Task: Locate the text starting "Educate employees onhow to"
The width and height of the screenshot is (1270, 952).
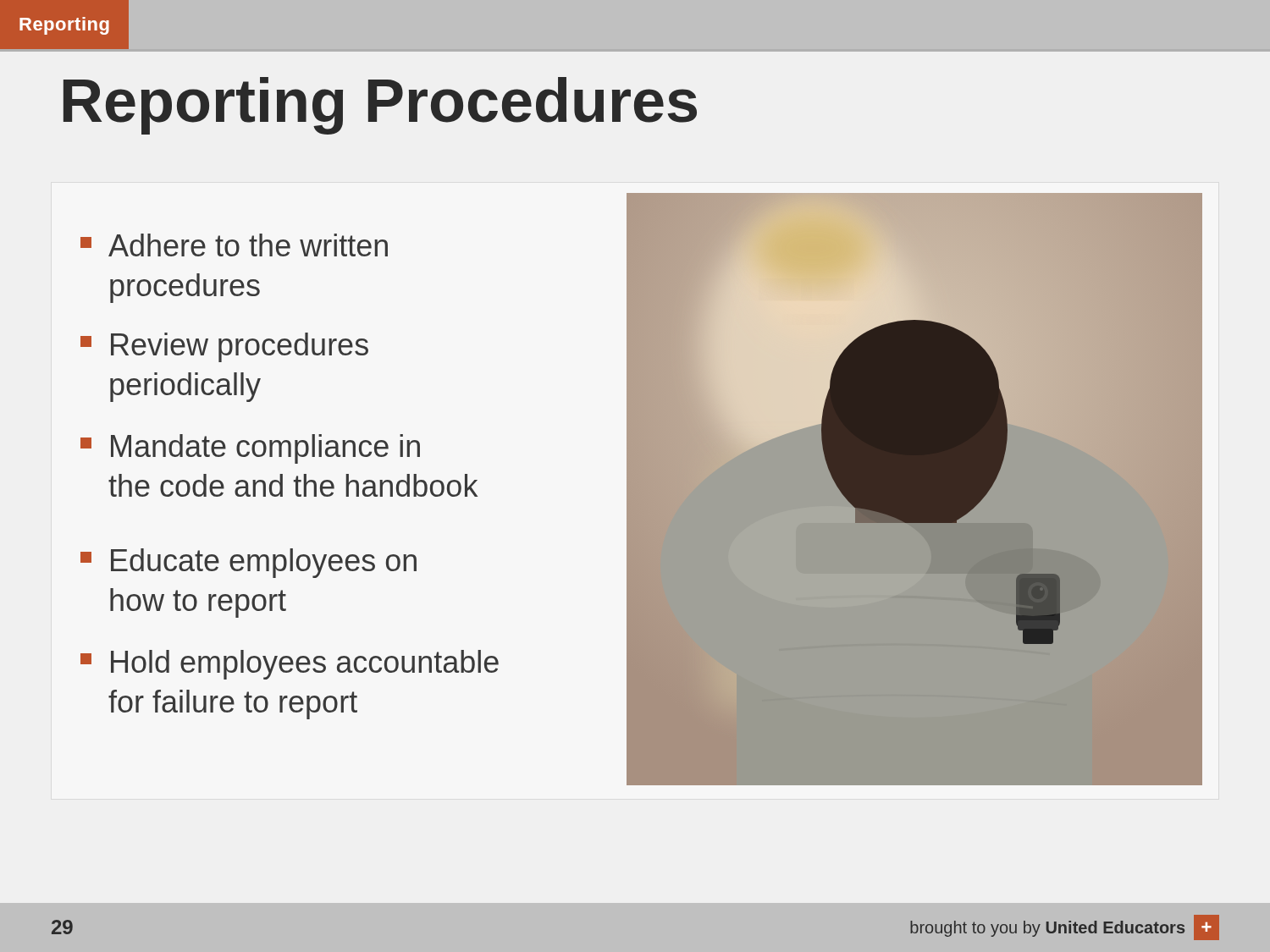Action: point(249,581)
